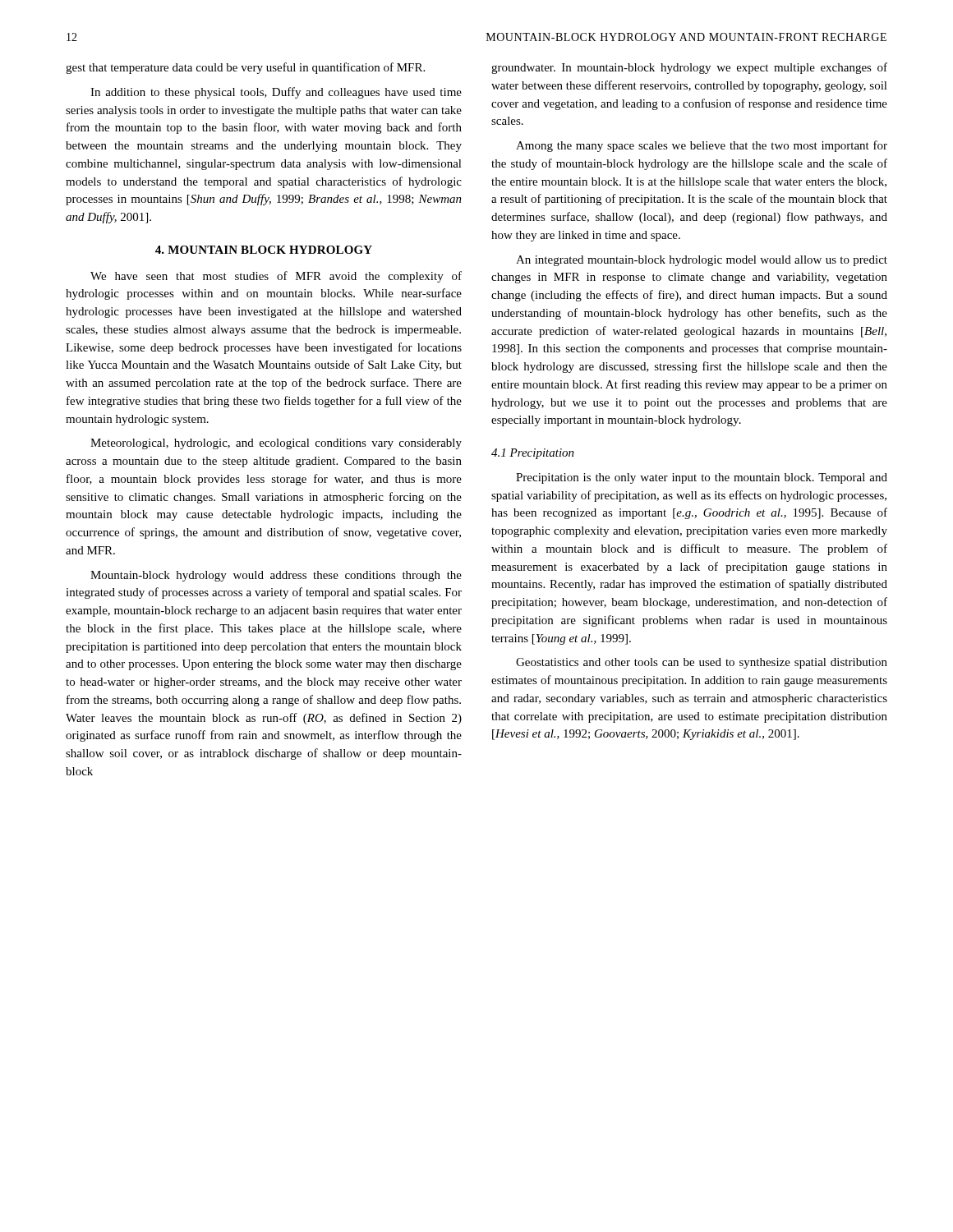Viewport: 953px width, 1232px height.
Task: Select the text block with the text "We have seen that most studies of"
Action: point(264,524)
